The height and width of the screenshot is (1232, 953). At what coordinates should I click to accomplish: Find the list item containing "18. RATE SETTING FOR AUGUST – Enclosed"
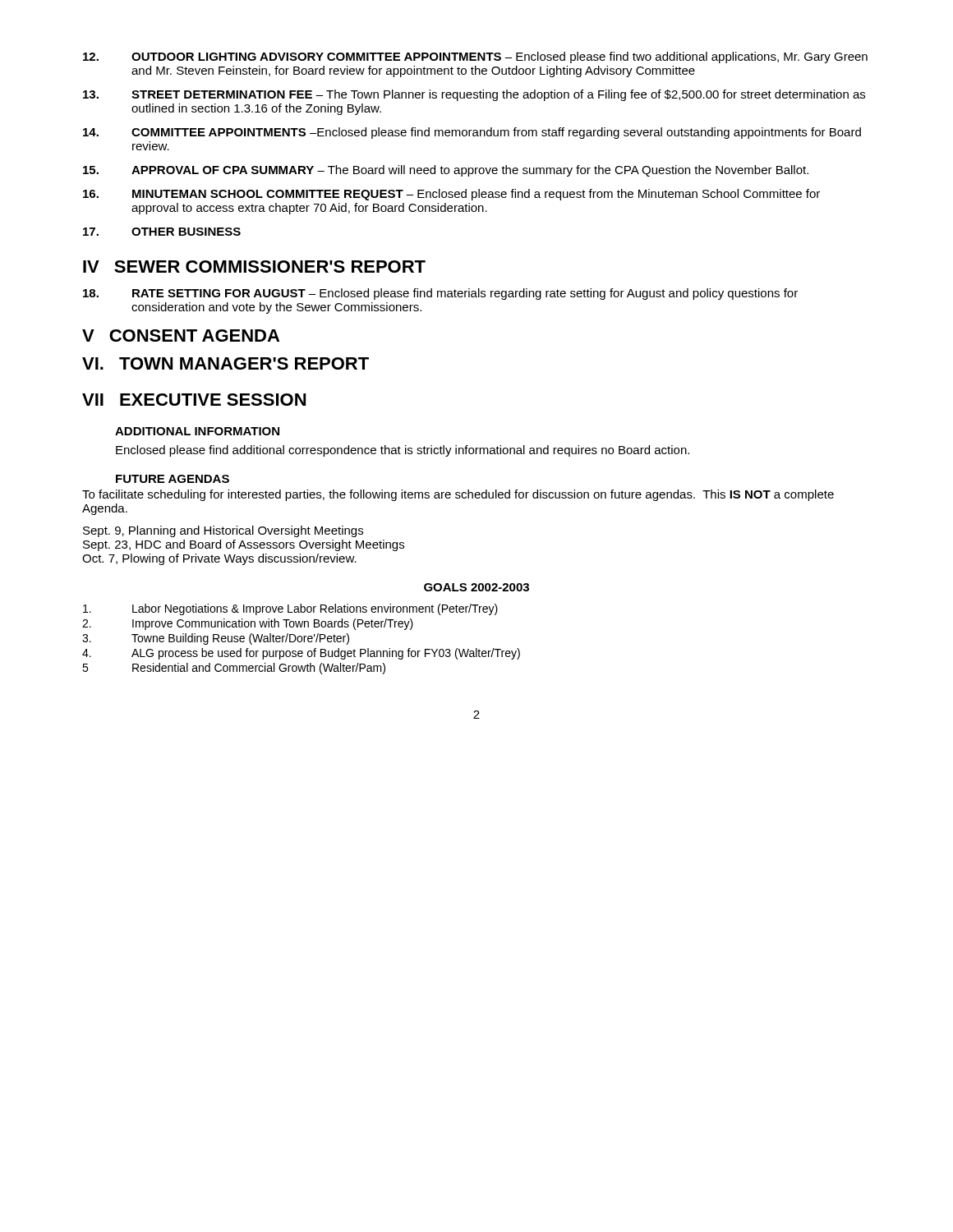tap(476, 300)
